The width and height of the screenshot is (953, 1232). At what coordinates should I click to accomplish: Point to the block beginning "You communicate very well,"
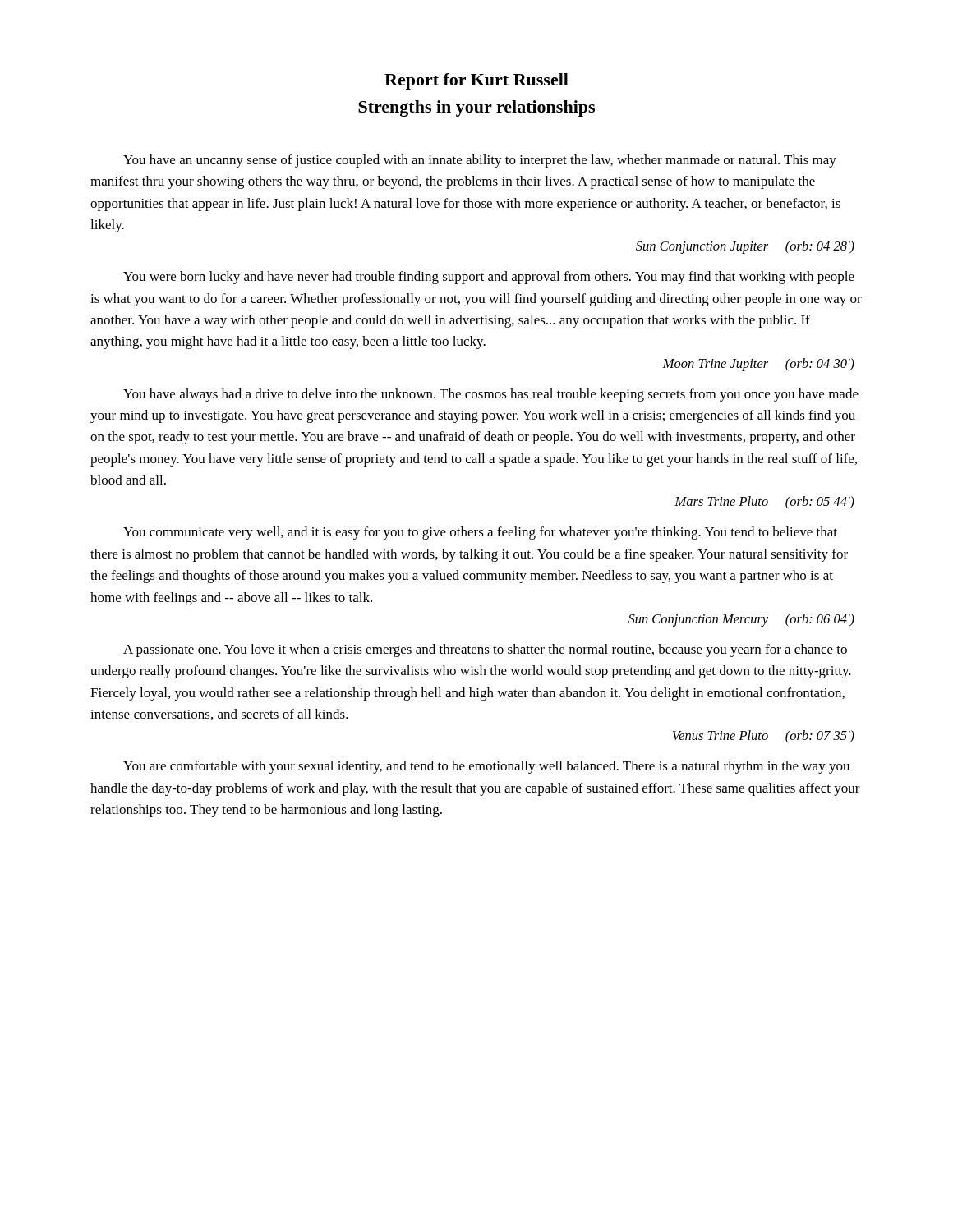click(x=469, y=565)
